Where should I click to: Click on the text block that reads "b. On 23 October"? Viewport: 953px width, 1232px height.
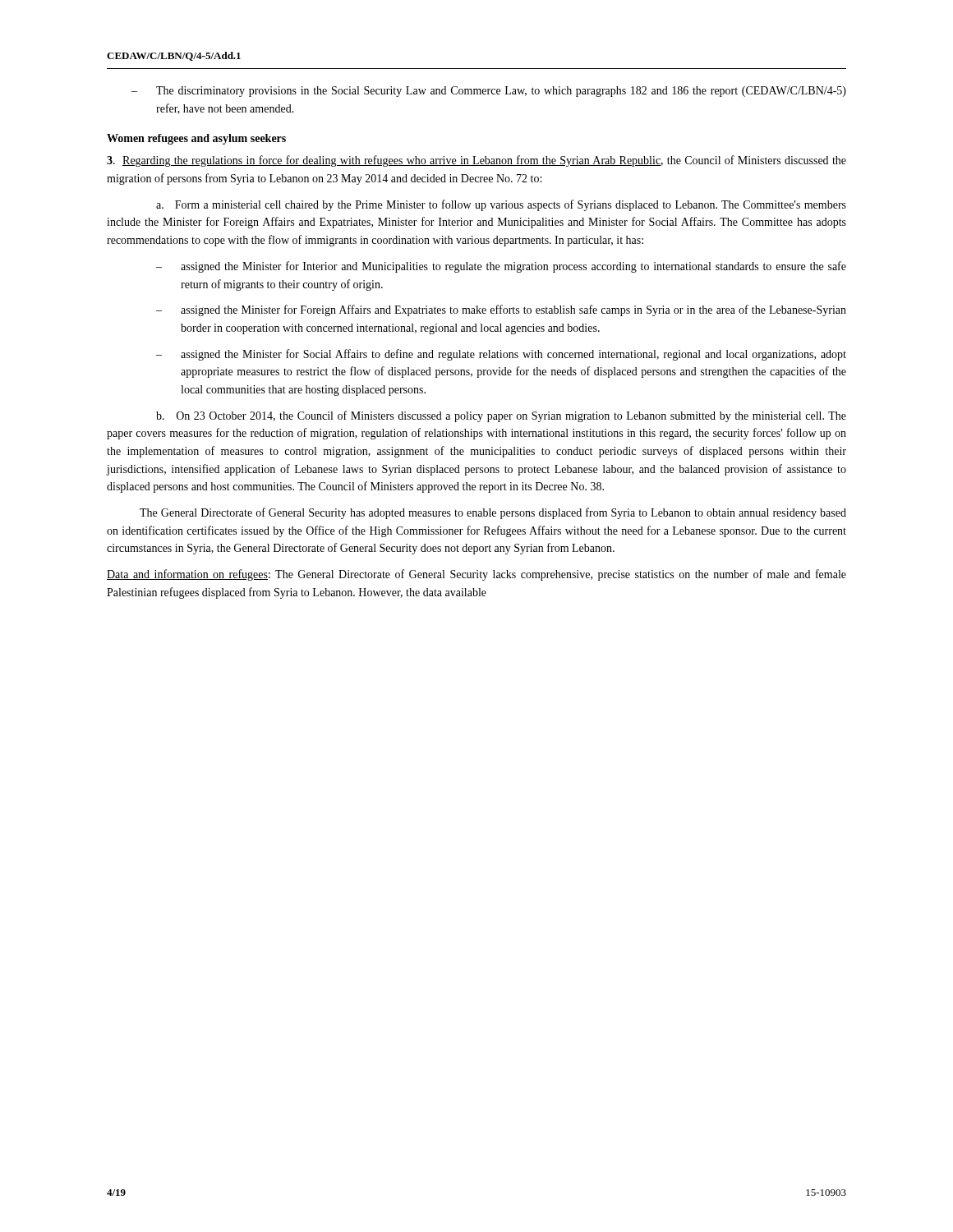click(x=476, y=451)
